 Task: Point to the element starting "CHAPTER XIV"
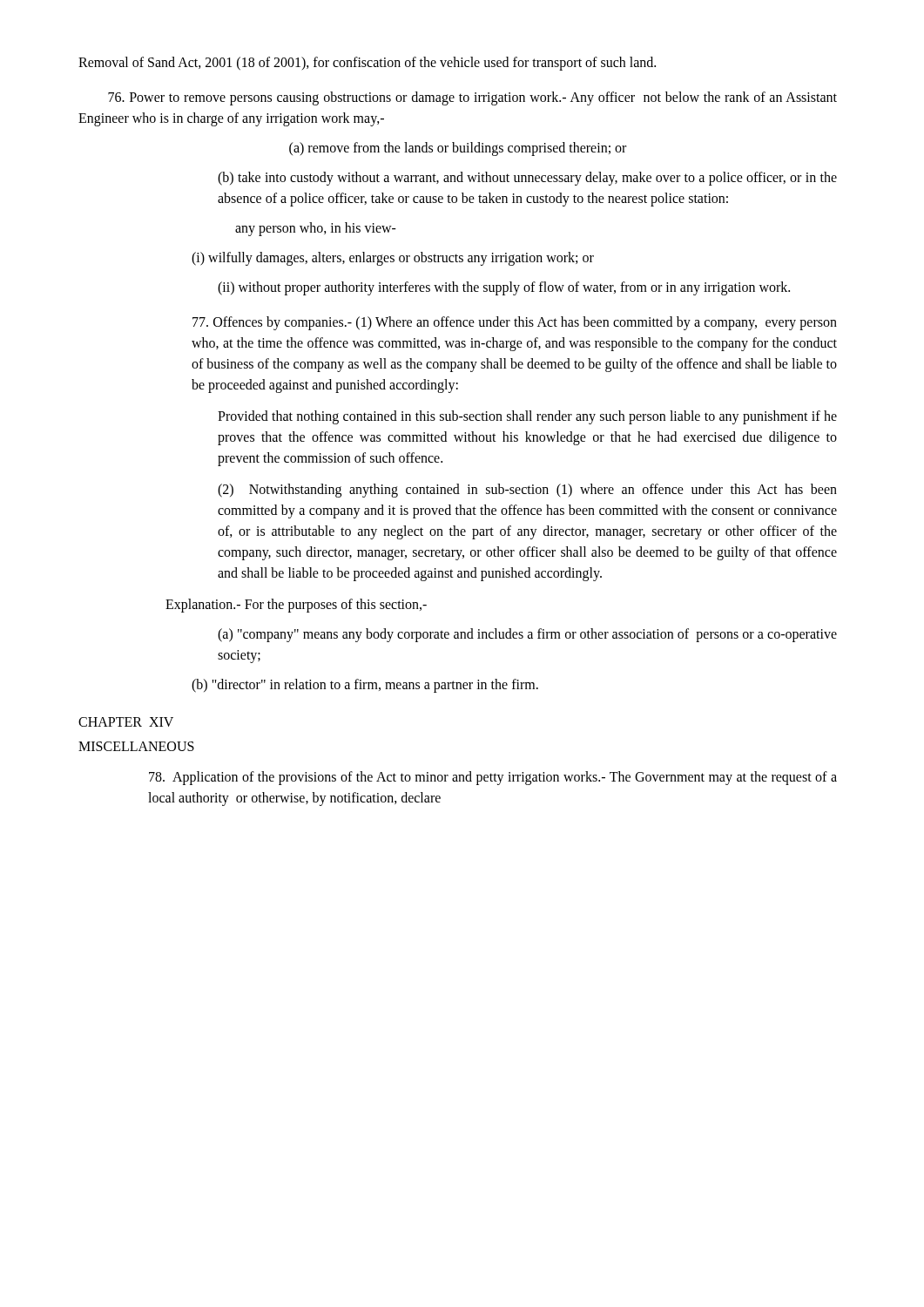[x=126, y=722]
